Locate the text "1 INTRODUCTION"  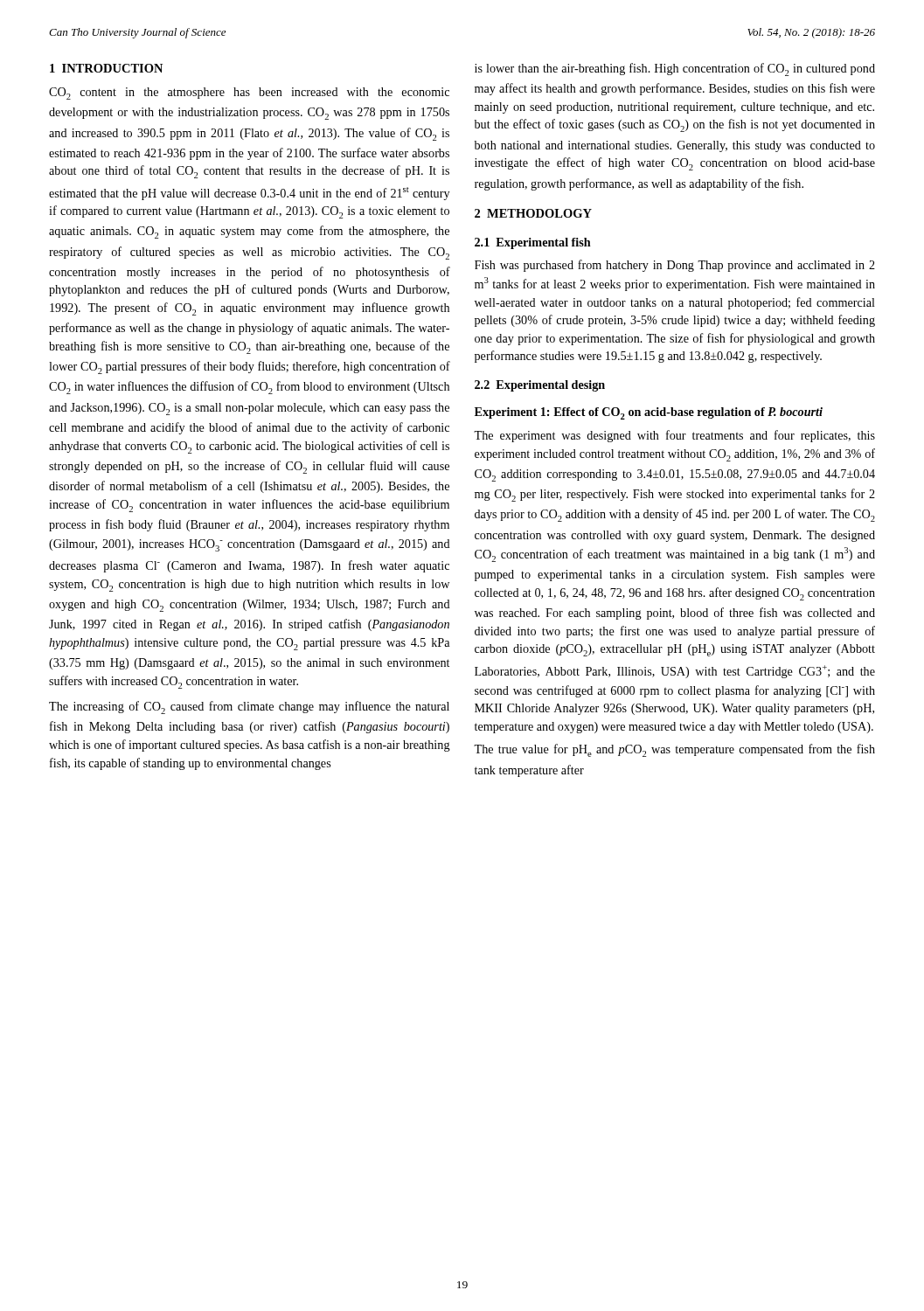(x=106, y=68)
